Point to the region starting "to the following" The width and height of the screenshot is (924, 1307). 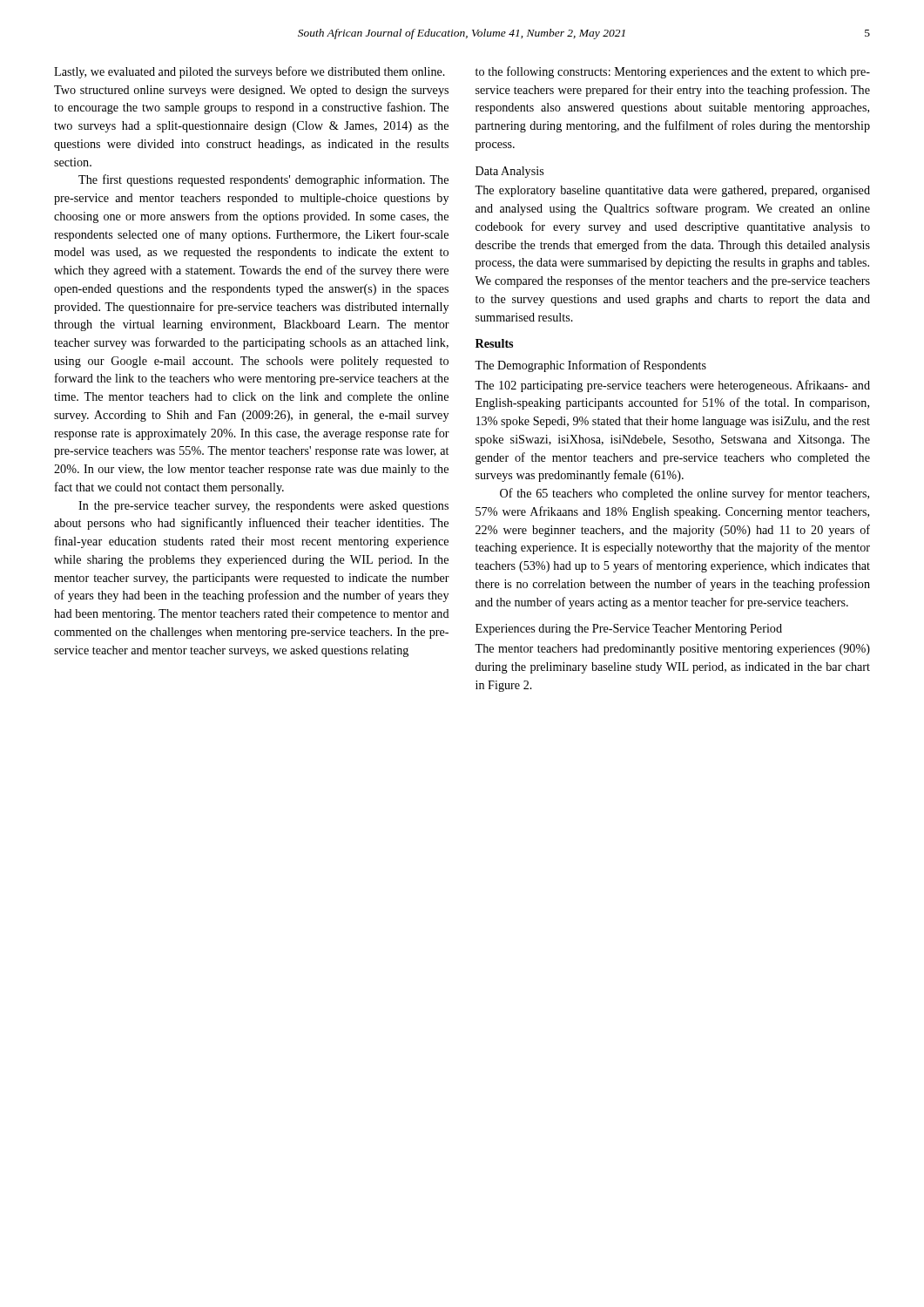(x=673, y=108)
